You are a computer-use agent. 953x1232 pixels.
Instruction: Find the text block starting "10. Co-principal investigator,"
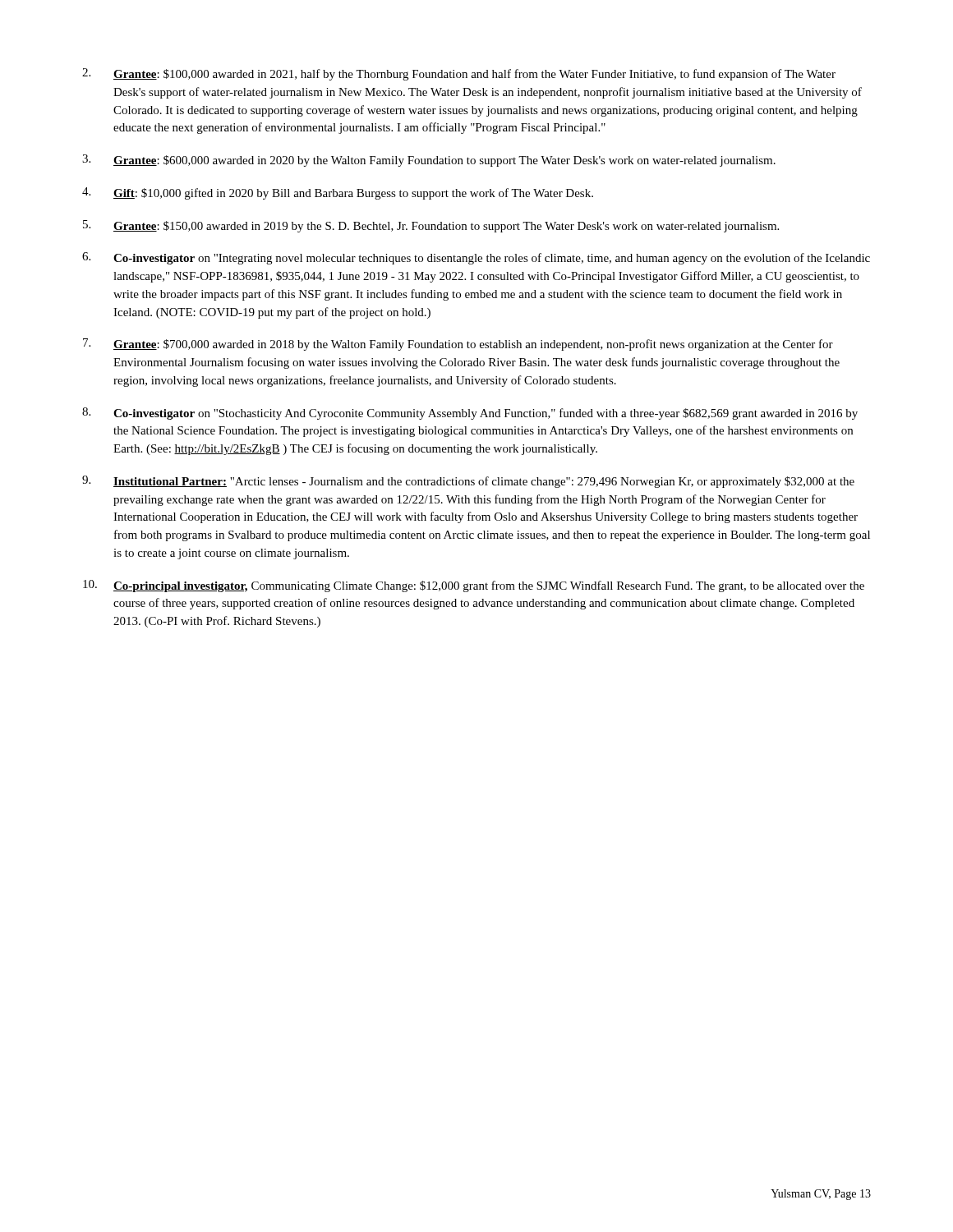point(476,604)
